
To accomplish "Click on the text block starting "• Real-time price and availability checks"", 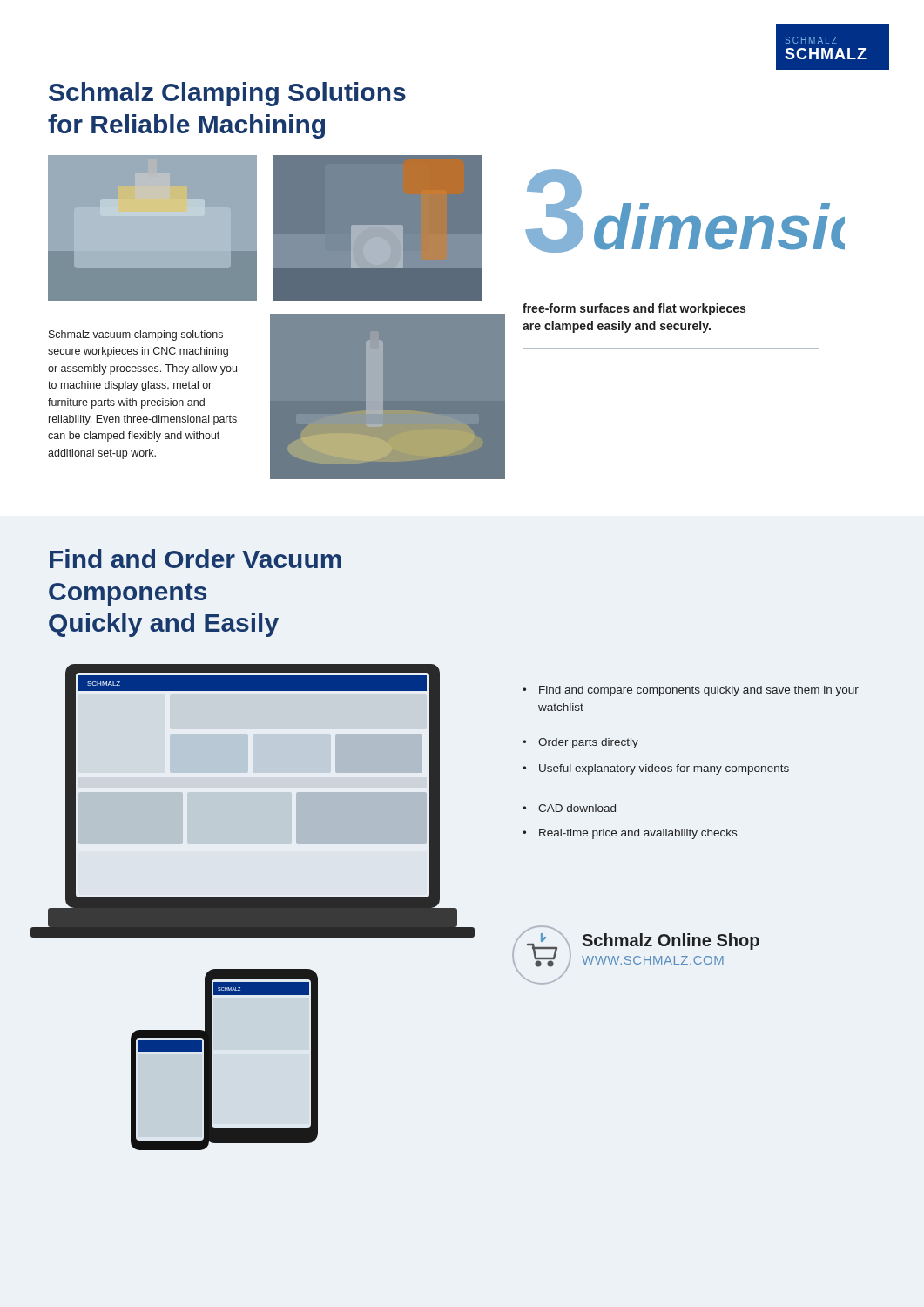I will point(692,833).
